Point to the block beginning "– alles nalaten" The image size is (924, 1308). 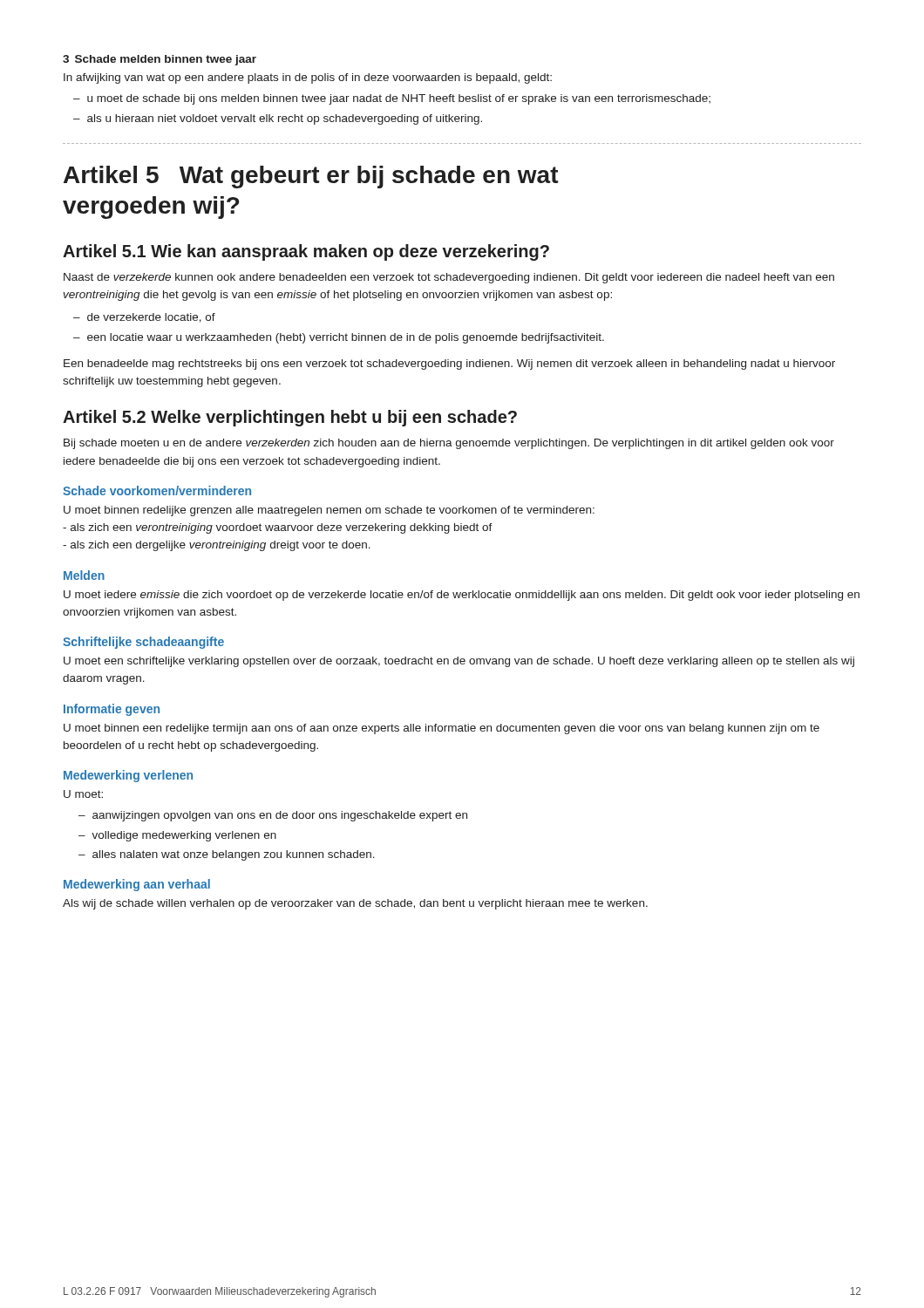point(227,854)
